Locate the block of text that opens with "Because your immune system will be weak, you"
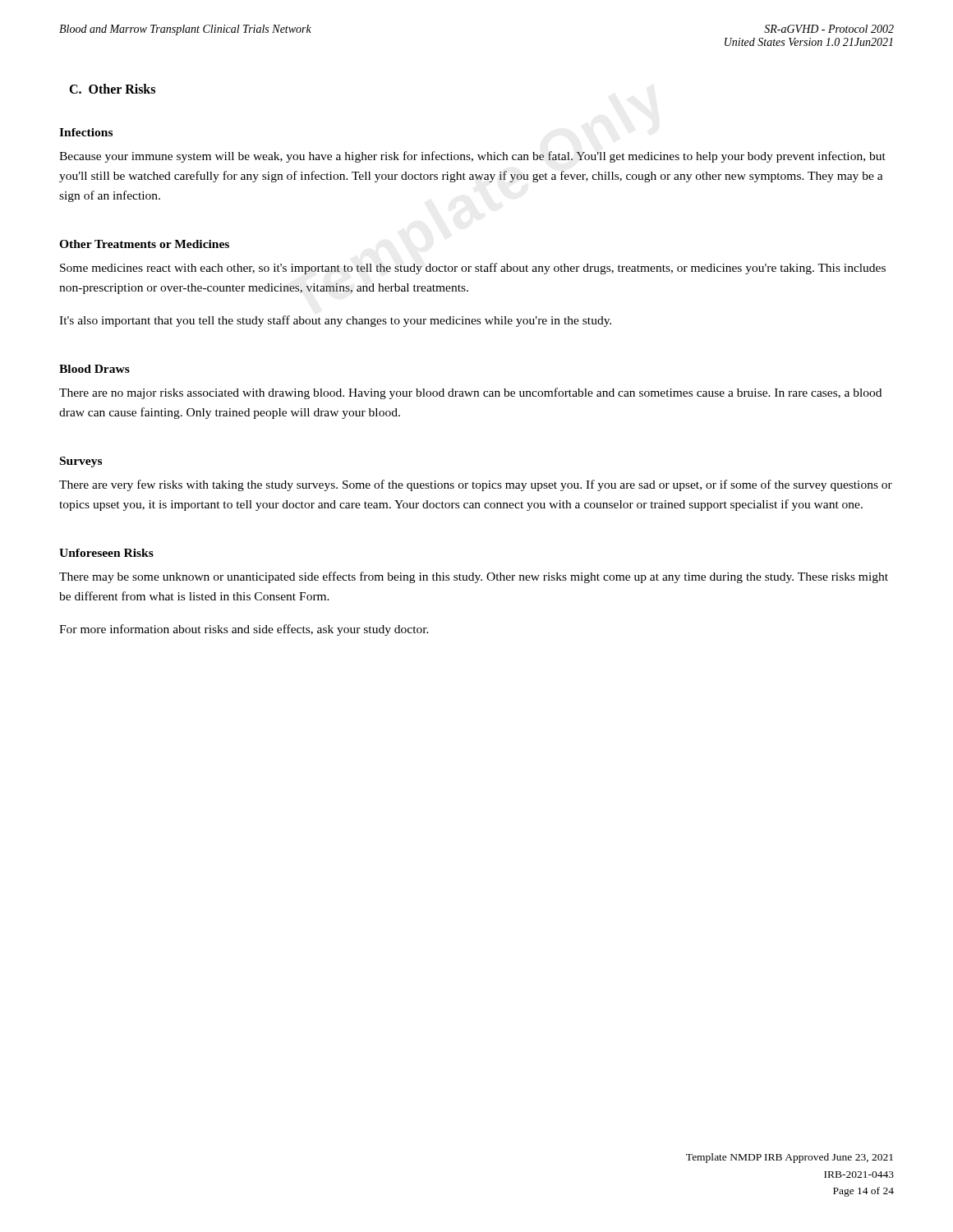This screenshot has height=1232, width=953. click(476, 176)
